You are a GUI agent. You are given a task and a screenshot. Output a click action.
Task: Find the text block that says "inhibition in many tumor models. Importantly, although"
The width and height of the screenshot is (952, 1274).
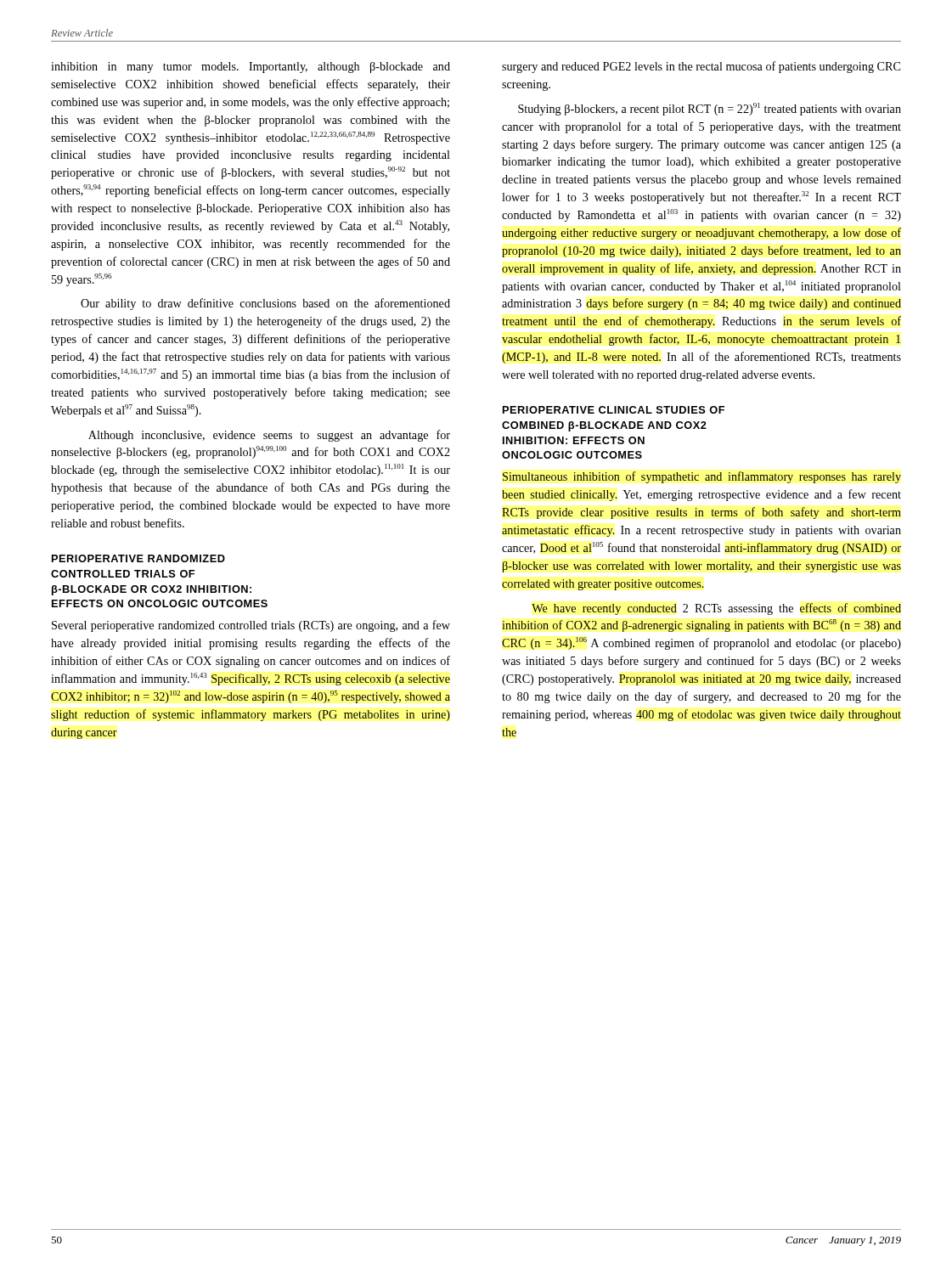(x=251, y=173)
